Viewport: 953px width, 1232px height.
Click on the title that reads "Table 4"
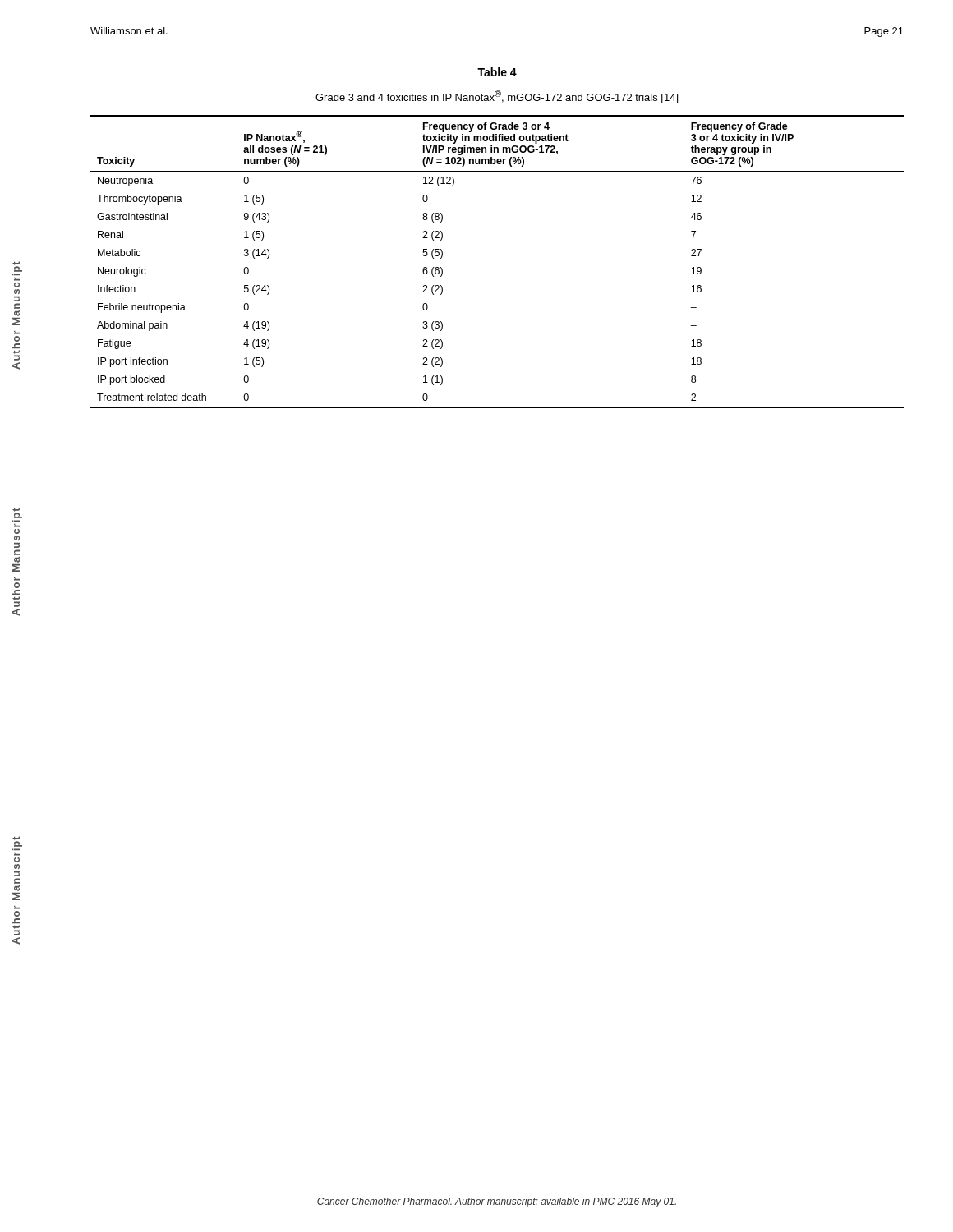[x=497, y=72]
